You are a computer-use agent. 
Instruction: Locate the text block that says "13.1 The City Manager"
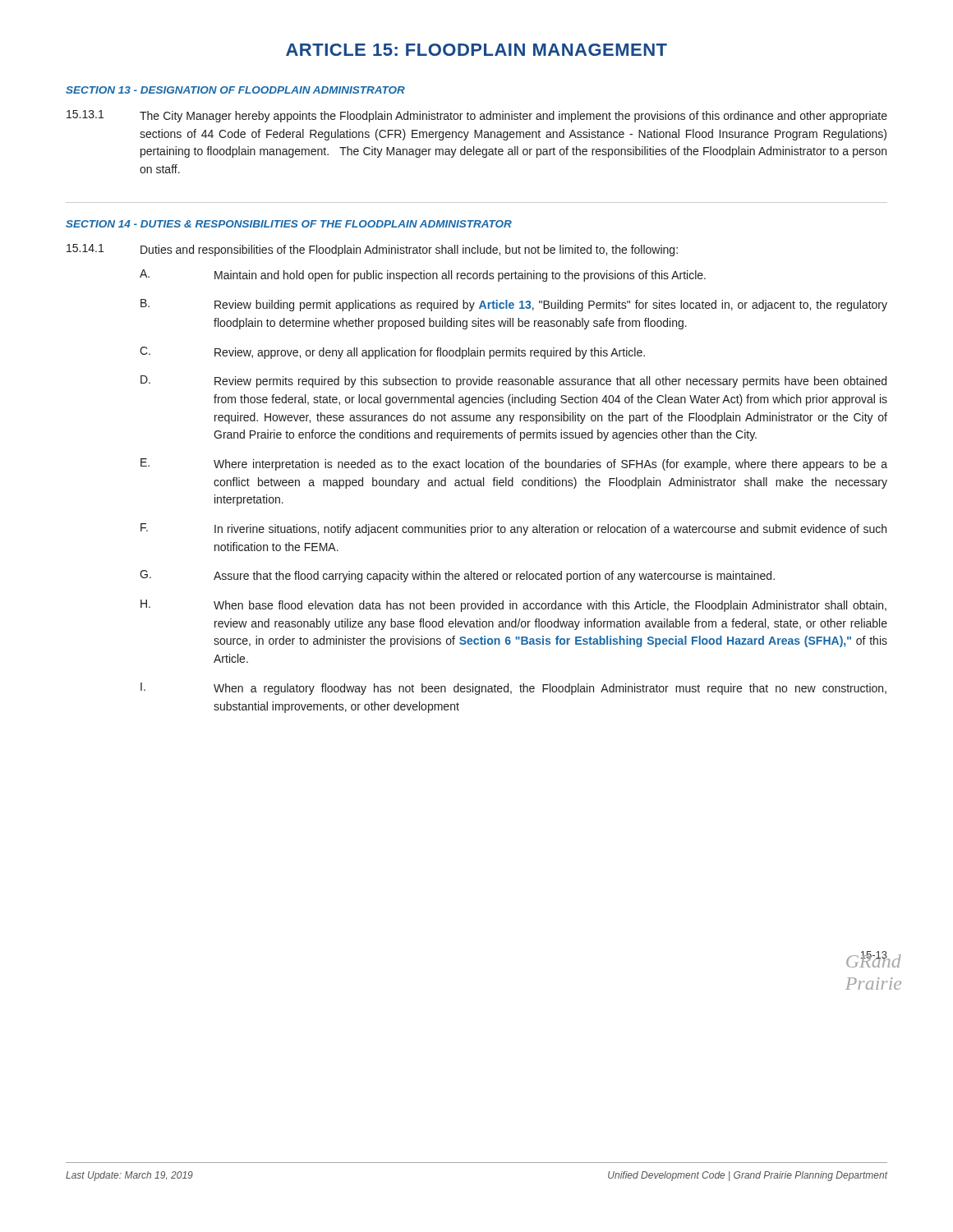coord(476,143)
